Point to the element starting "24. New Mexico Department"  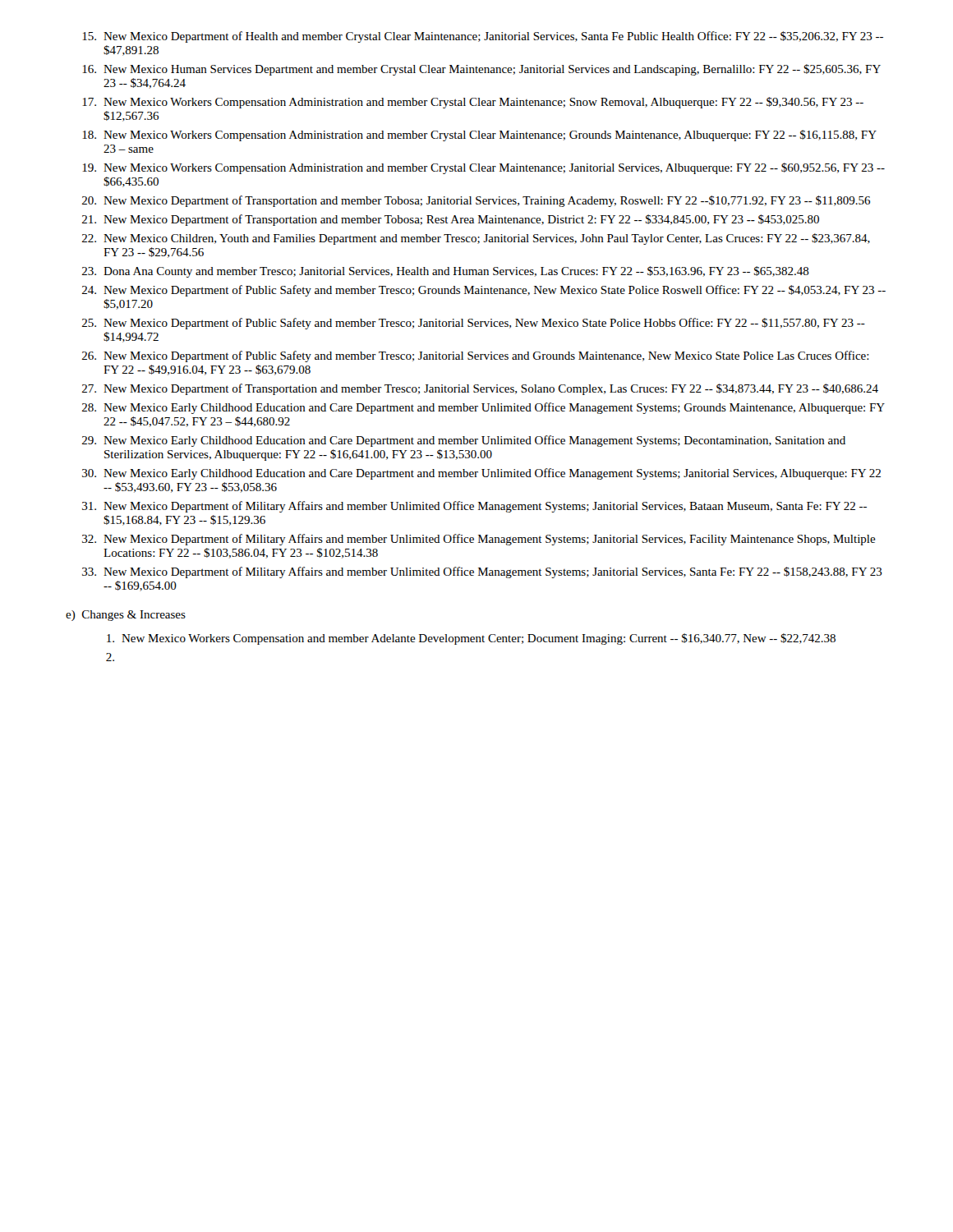(x=476, y=297)
